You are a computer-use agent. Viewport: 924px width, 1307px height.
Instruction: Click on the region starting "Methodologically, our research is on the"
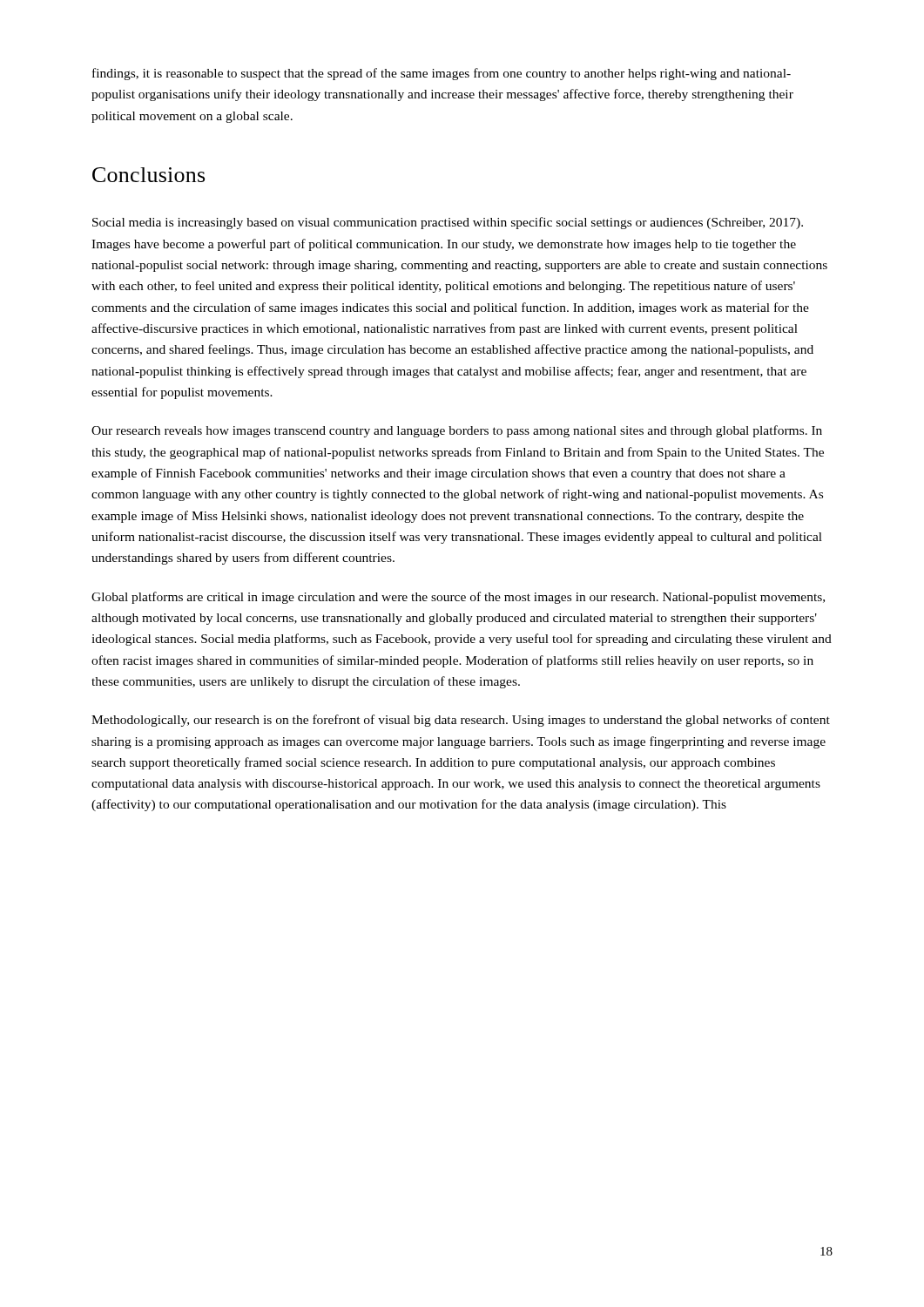tap(461, 762)
